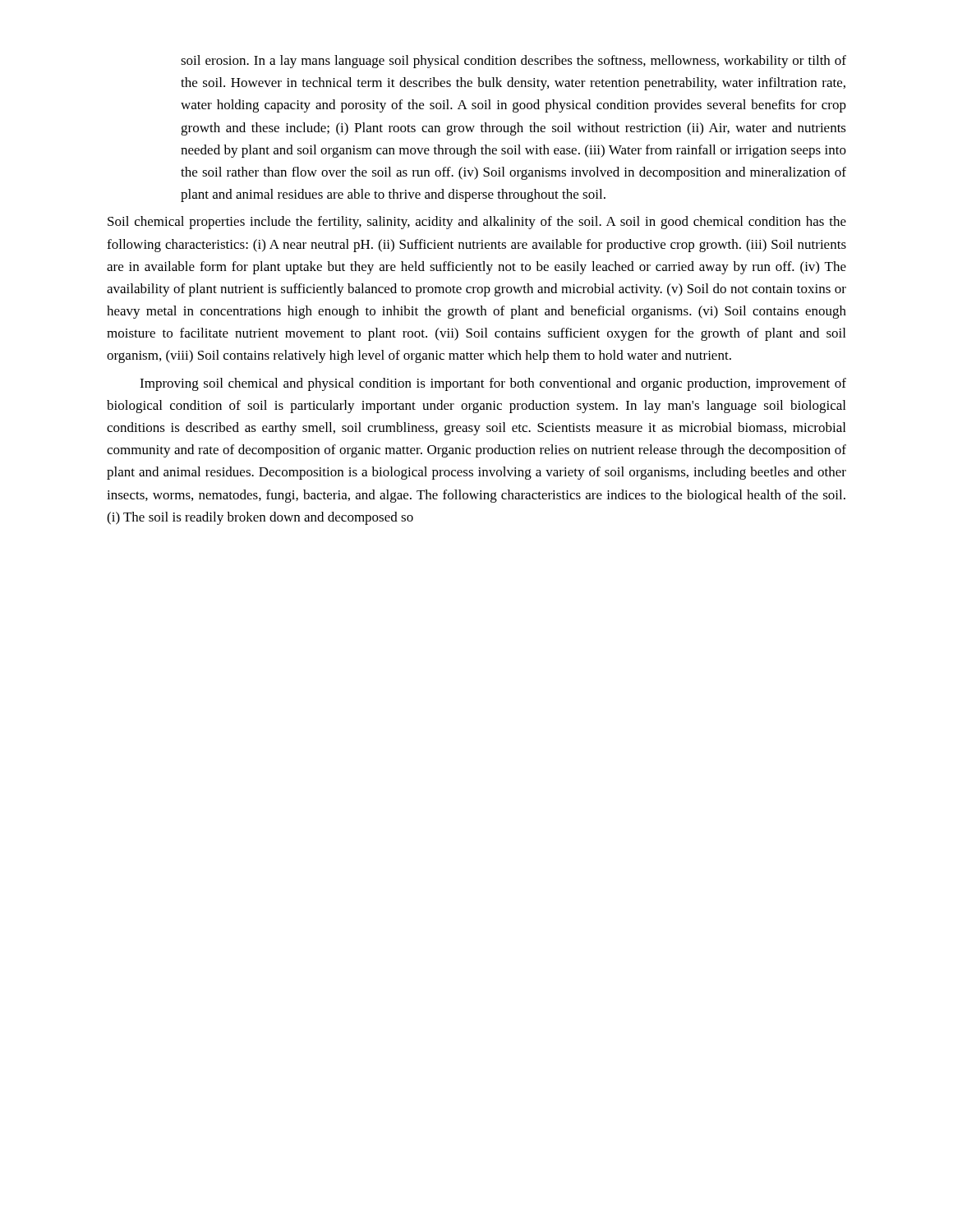Find the block on this page that starts "soil erosion. In a lay mans language soil"
This screenshot has height=1232, width=953.
513,127
